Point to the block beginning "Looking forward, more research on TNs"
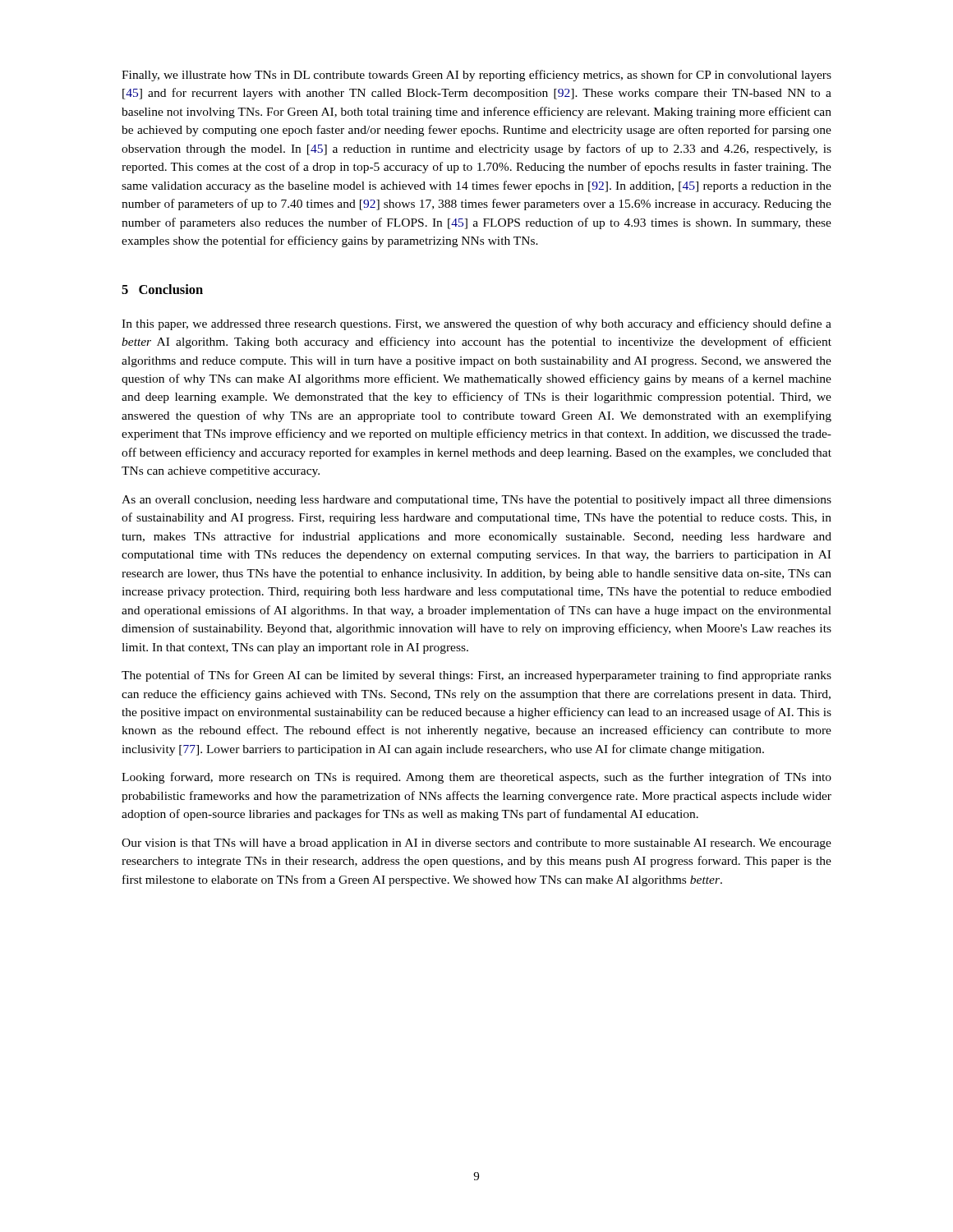Screen dimensions: 1232x953 pos(476,796)
